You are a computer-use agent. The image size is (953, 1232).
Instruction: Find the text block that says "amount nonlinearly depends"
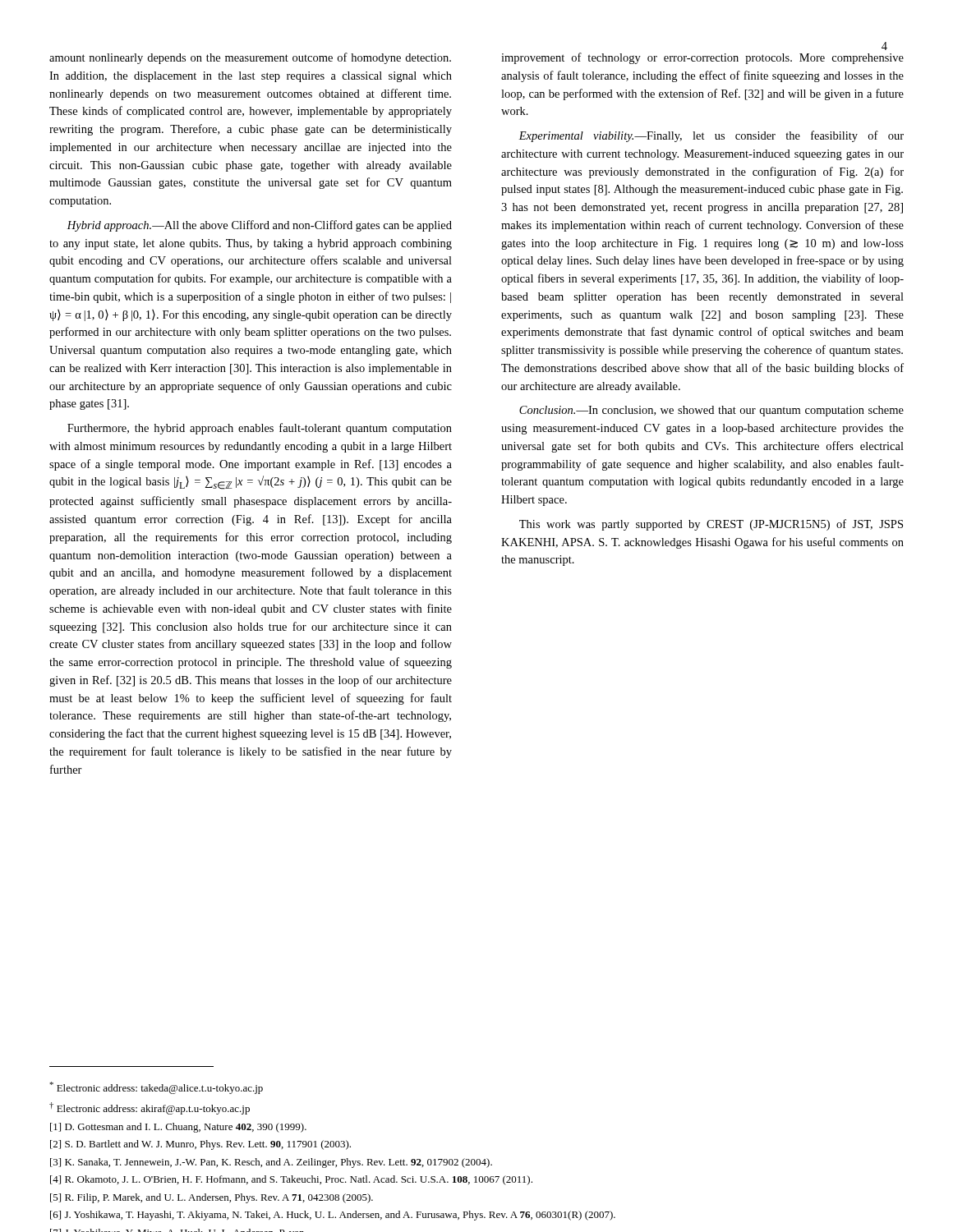[x=251, y=130]
